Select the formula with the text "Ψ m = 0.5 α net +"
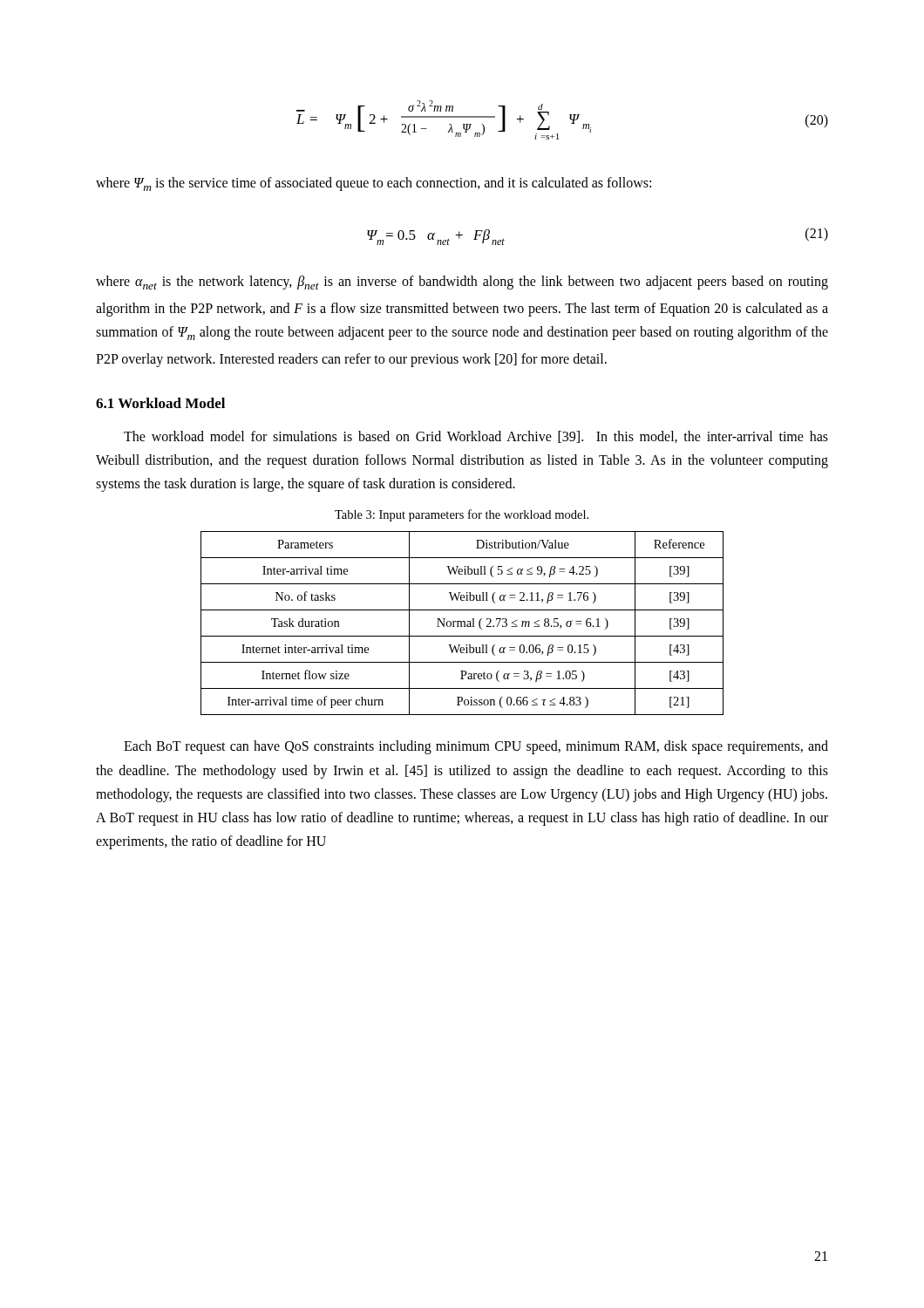This screenshot has height=1308, width=924. click(x=462, y=234)
